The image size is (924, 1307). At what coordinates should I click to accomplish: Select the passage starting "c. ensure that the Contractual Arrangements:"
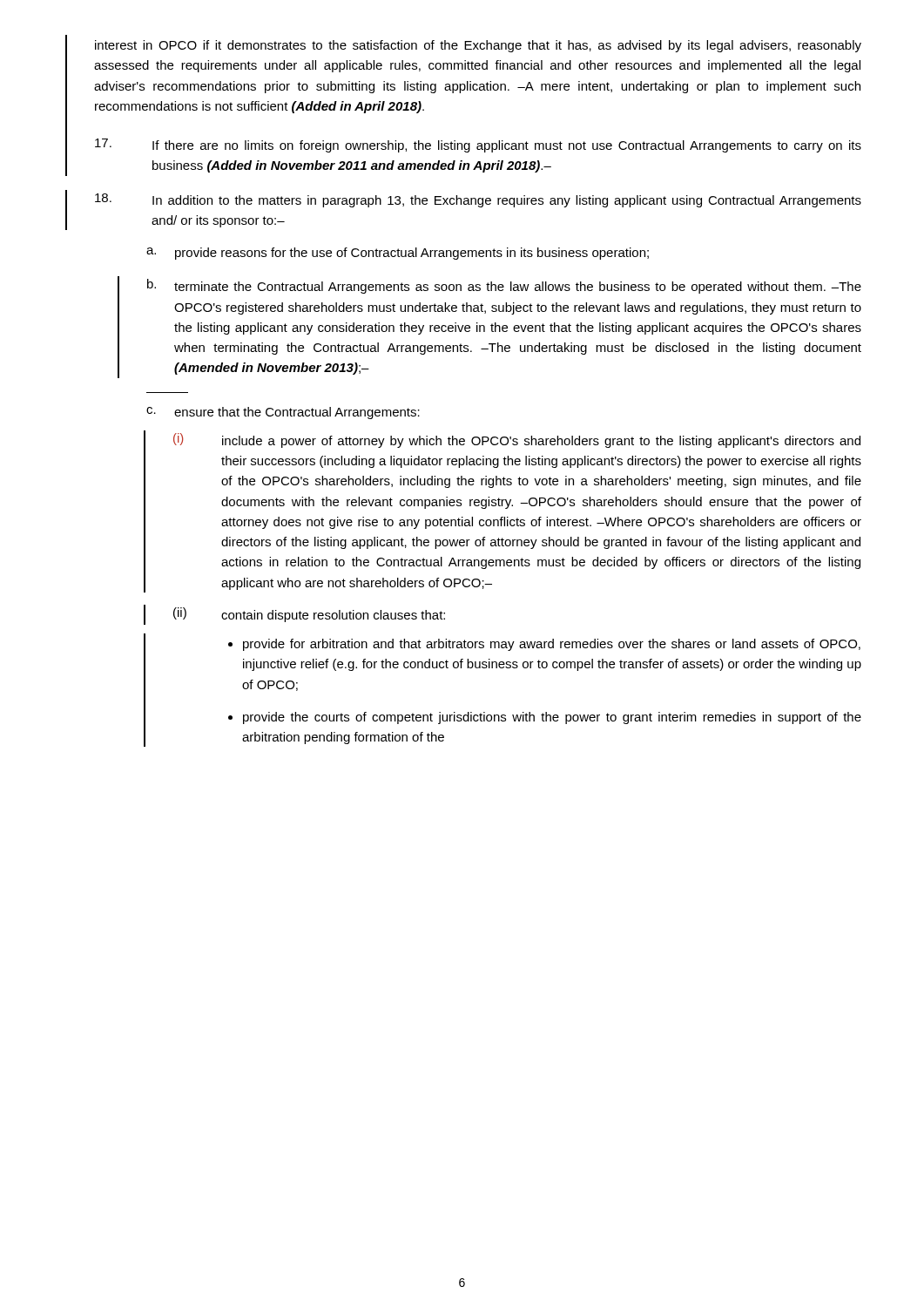tap(283, 413)
